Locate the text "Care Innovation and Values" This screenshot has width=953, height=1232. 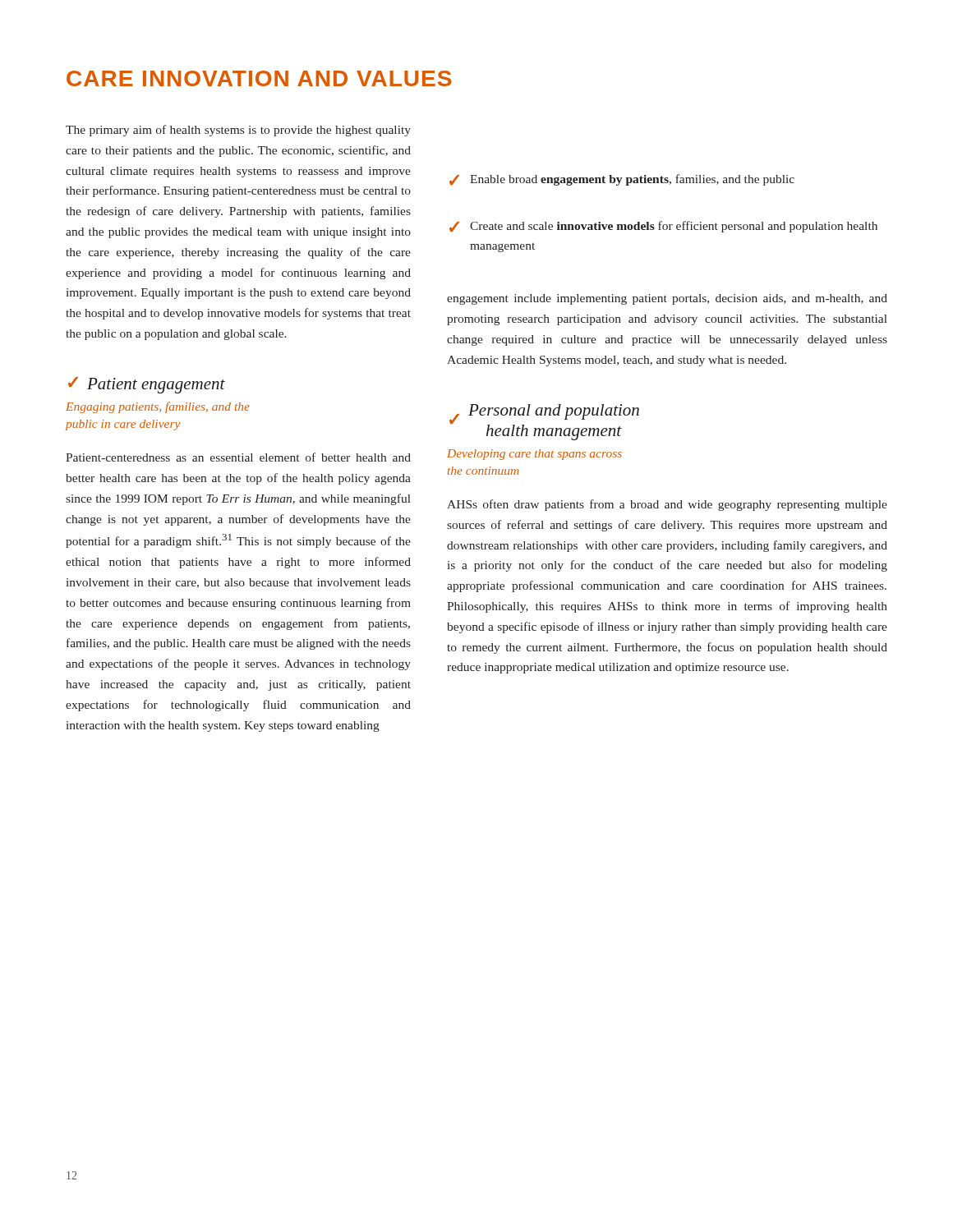coord(259,78)
